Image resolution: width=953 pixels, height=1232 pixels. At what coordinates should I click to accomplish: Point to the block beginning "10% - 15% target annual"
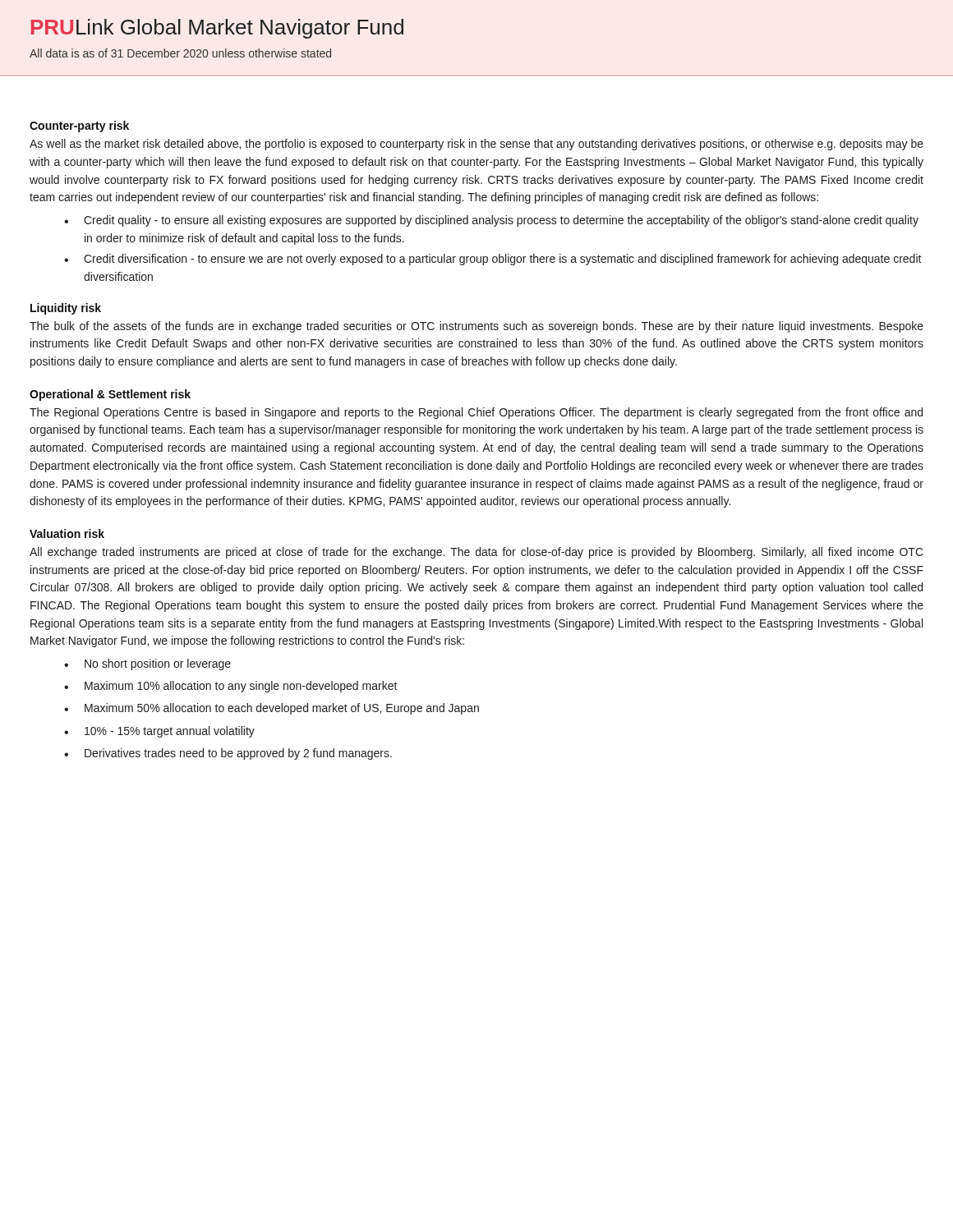(x=169, y=731)
